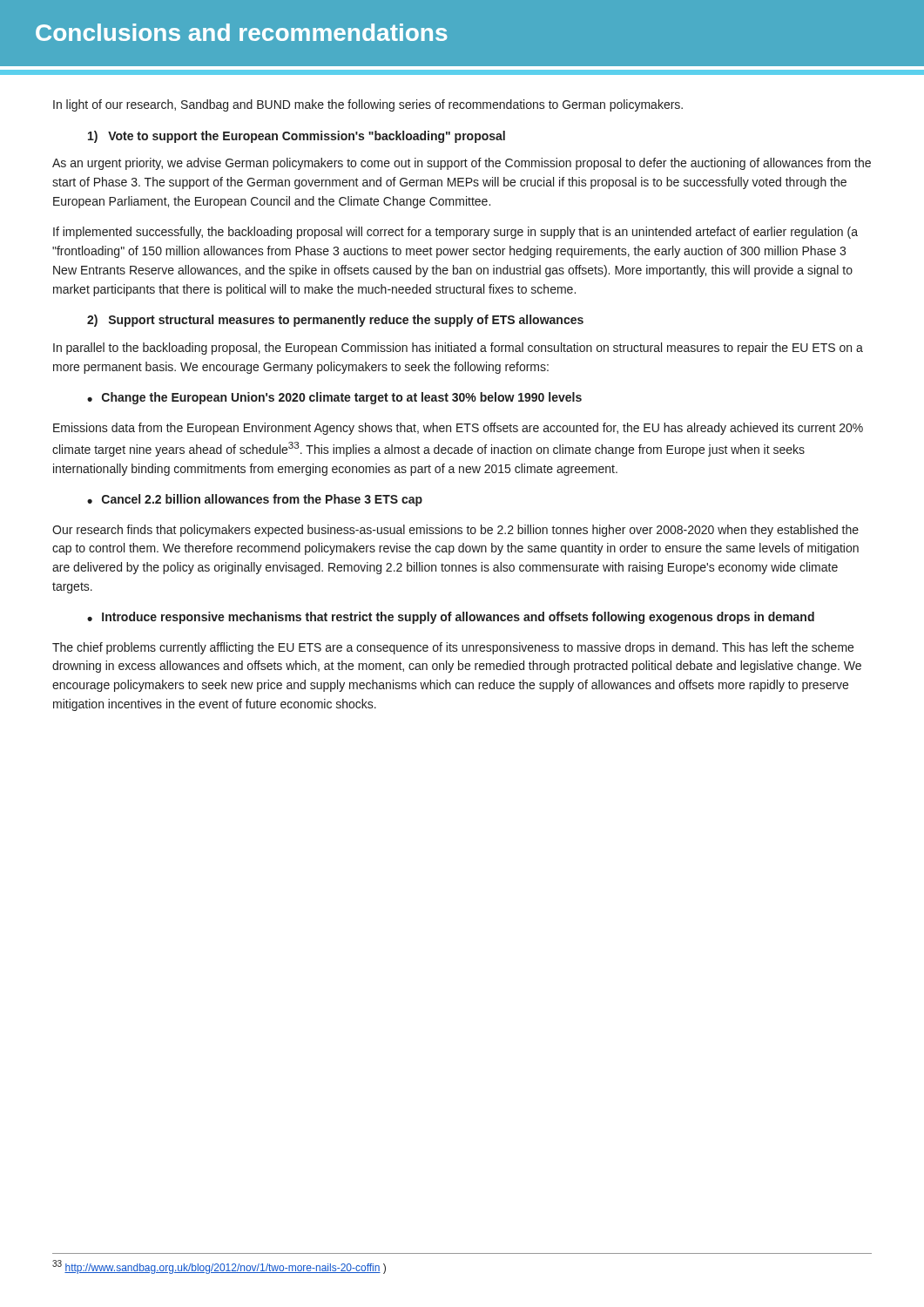This screenshot has width=924, height=1307.
Task: Locate the list item with the text "• Change the European Union's 2020"
Action: pyautogui.click(x=335, y=399)
